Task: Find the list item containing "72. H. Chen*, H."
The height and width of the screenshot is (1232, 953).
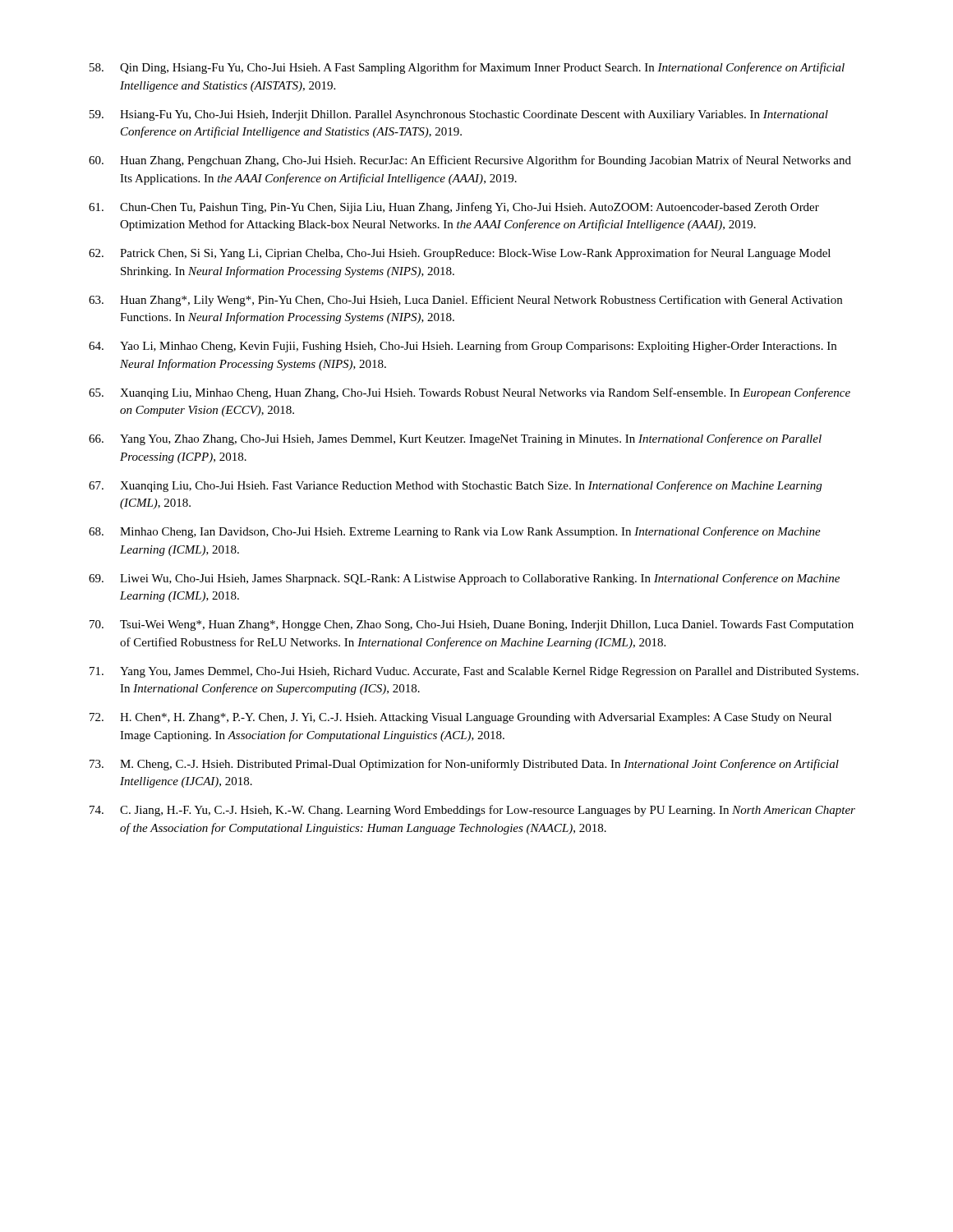Action: pos(476,727)
